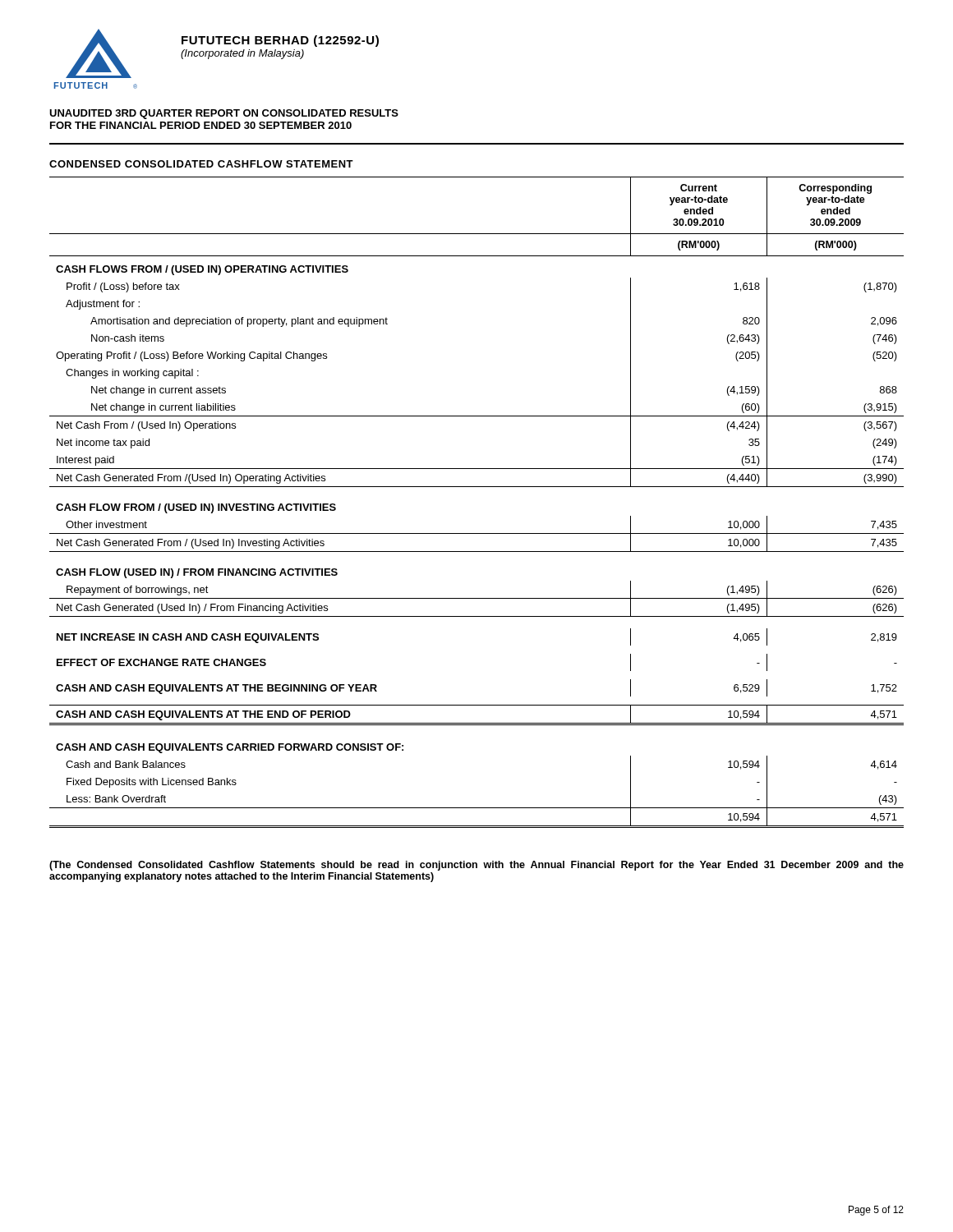Find the block starting "UNAUDITED 3RD QUARTER REPORT ON CONSOLIDATED RESULTS"
The width and height of the screenshot is (953, 1232).
(x=224, y=114)
